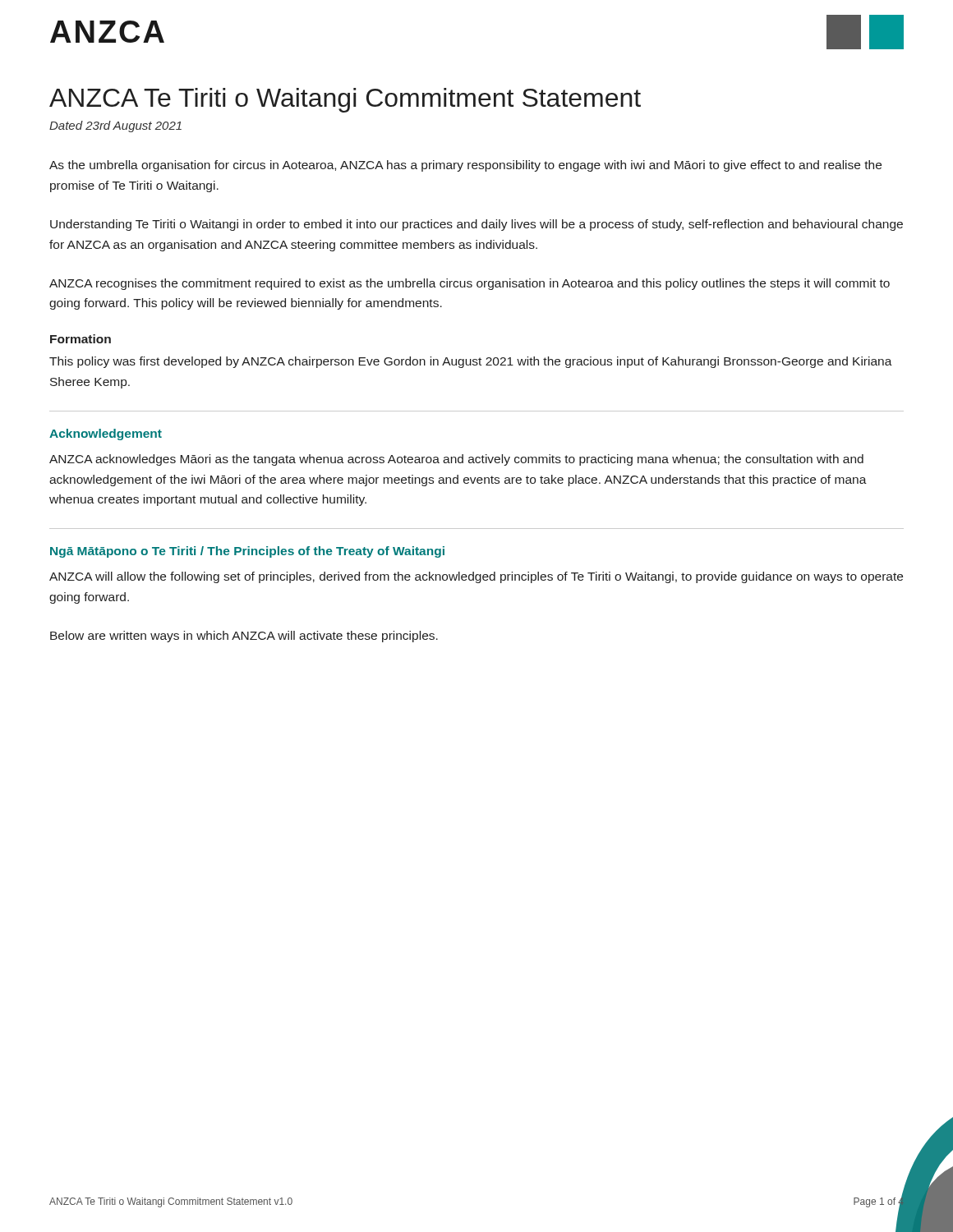Click the passage that begins "ANZCA recognises the commitment required to"
This screenshot has width=953, height=1232.
(476, 294)
